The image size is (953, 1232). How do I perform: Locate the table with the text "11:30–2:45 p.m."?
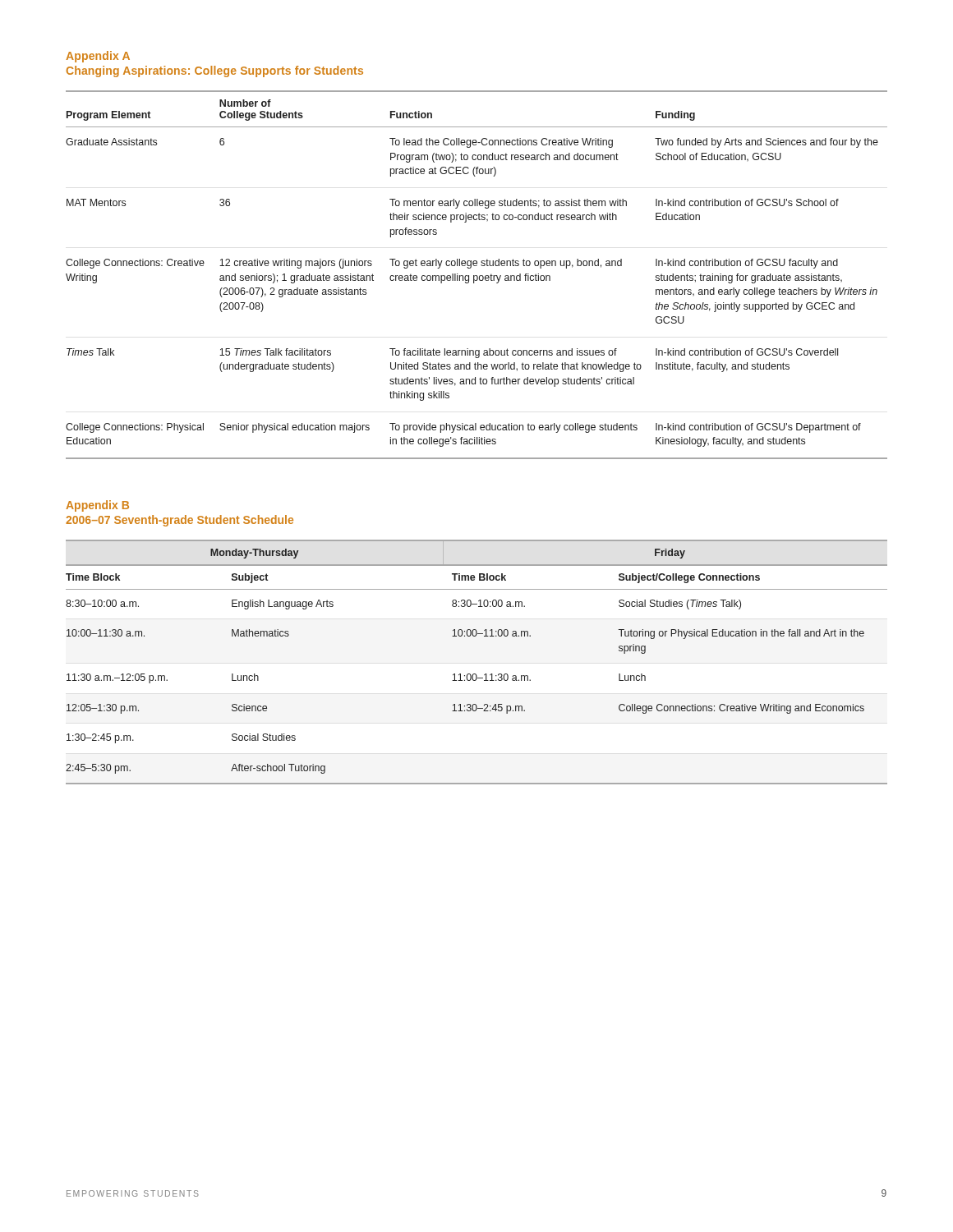pos(476,662)
